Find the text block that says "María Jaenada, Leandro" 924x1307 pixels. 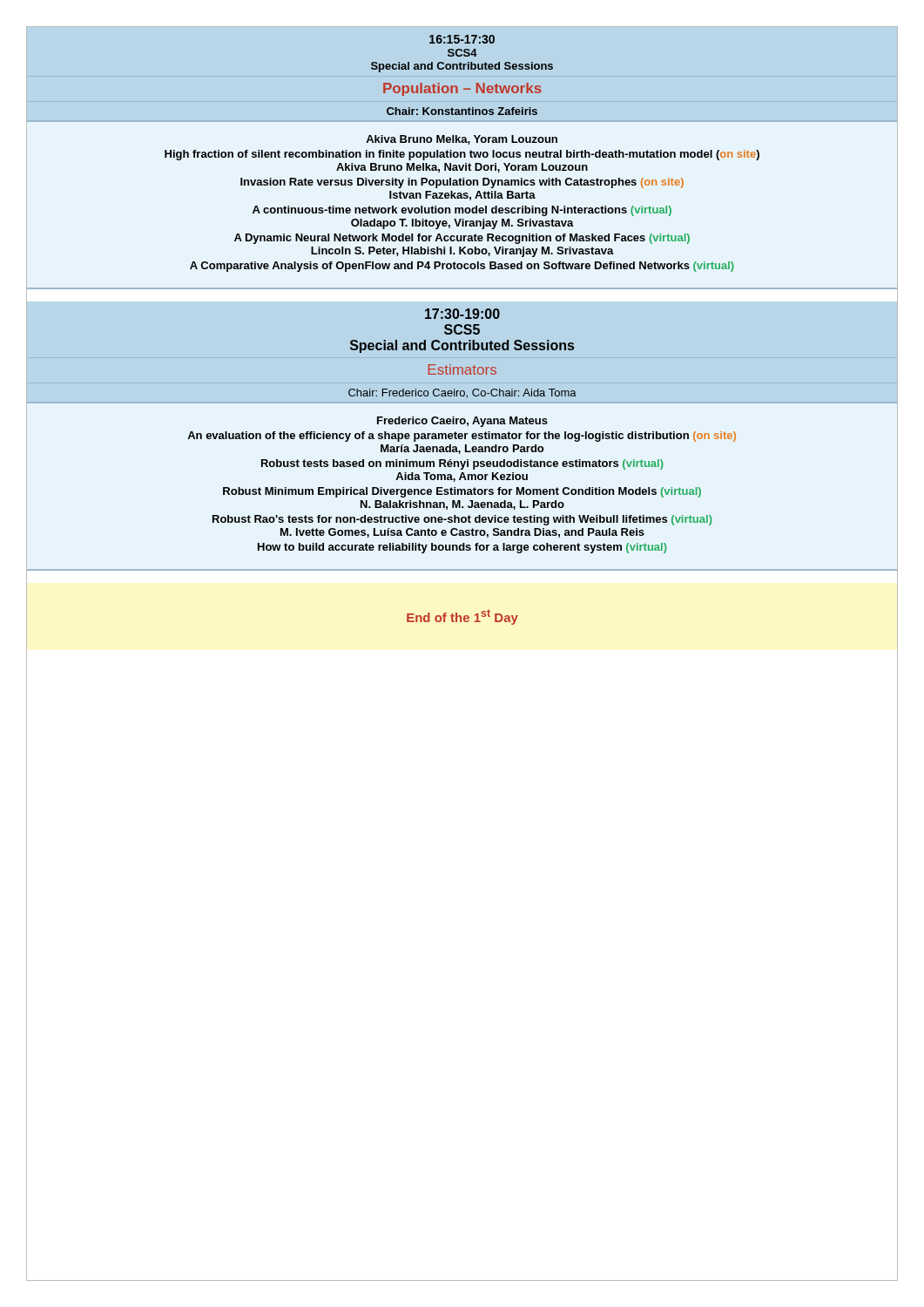[x=462, y=456]
